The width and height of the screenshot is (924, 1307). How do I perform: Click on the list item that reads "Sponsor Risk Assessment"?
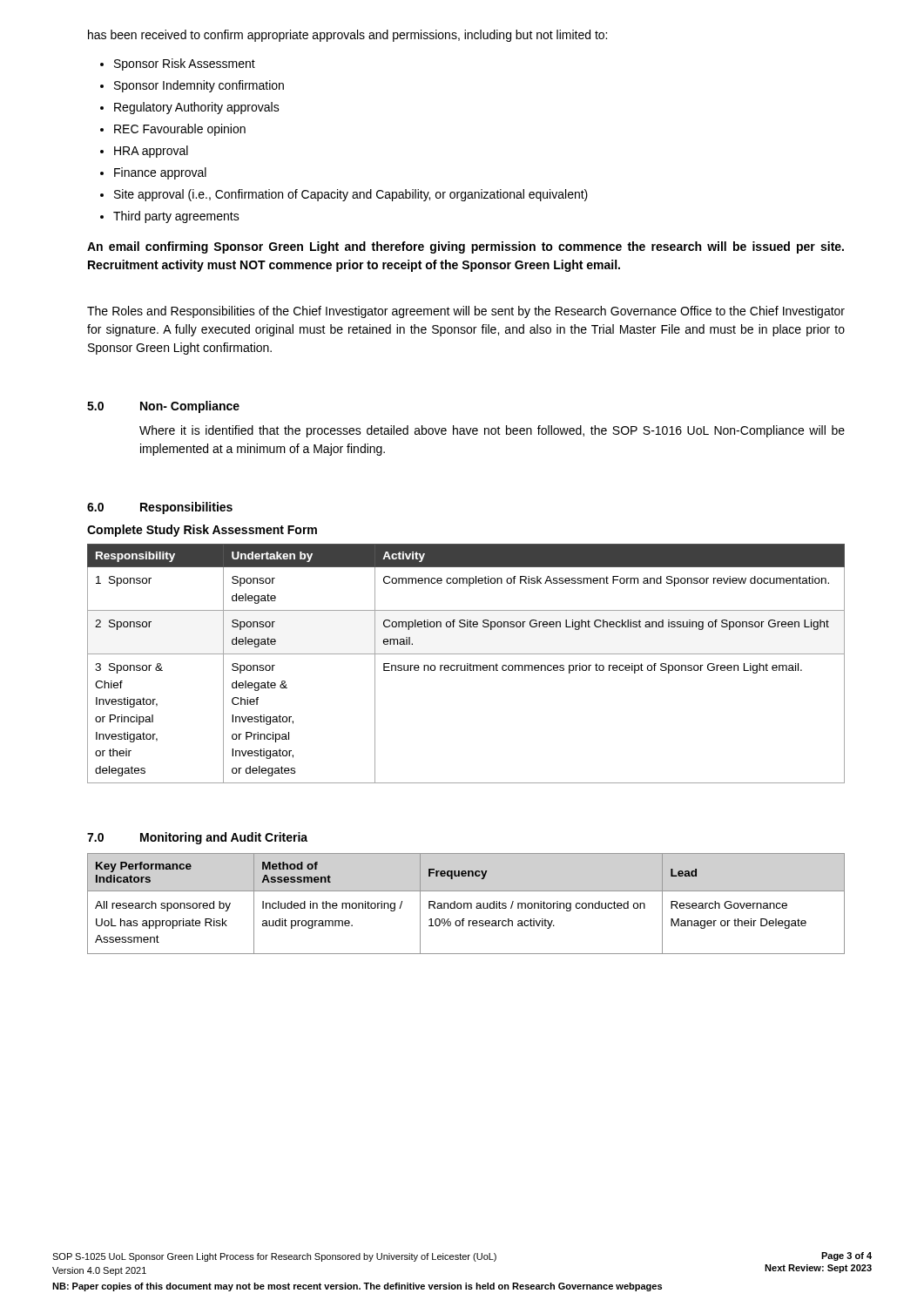(184, 64)
